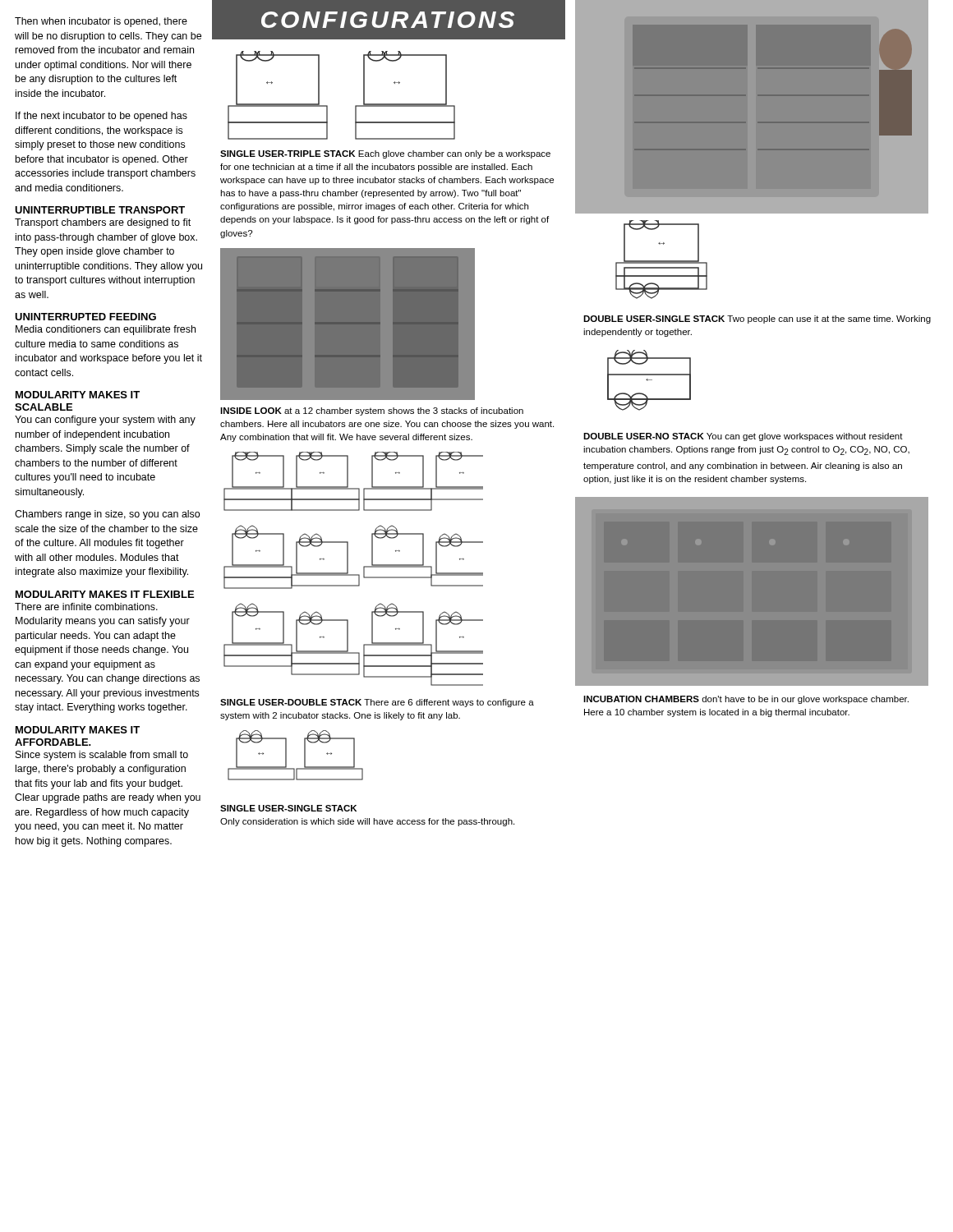
Task: Find the text block with the text "Media conditioners can equilibrate fresh culture"
Action: pyautogui.click(x=109, y=352)
